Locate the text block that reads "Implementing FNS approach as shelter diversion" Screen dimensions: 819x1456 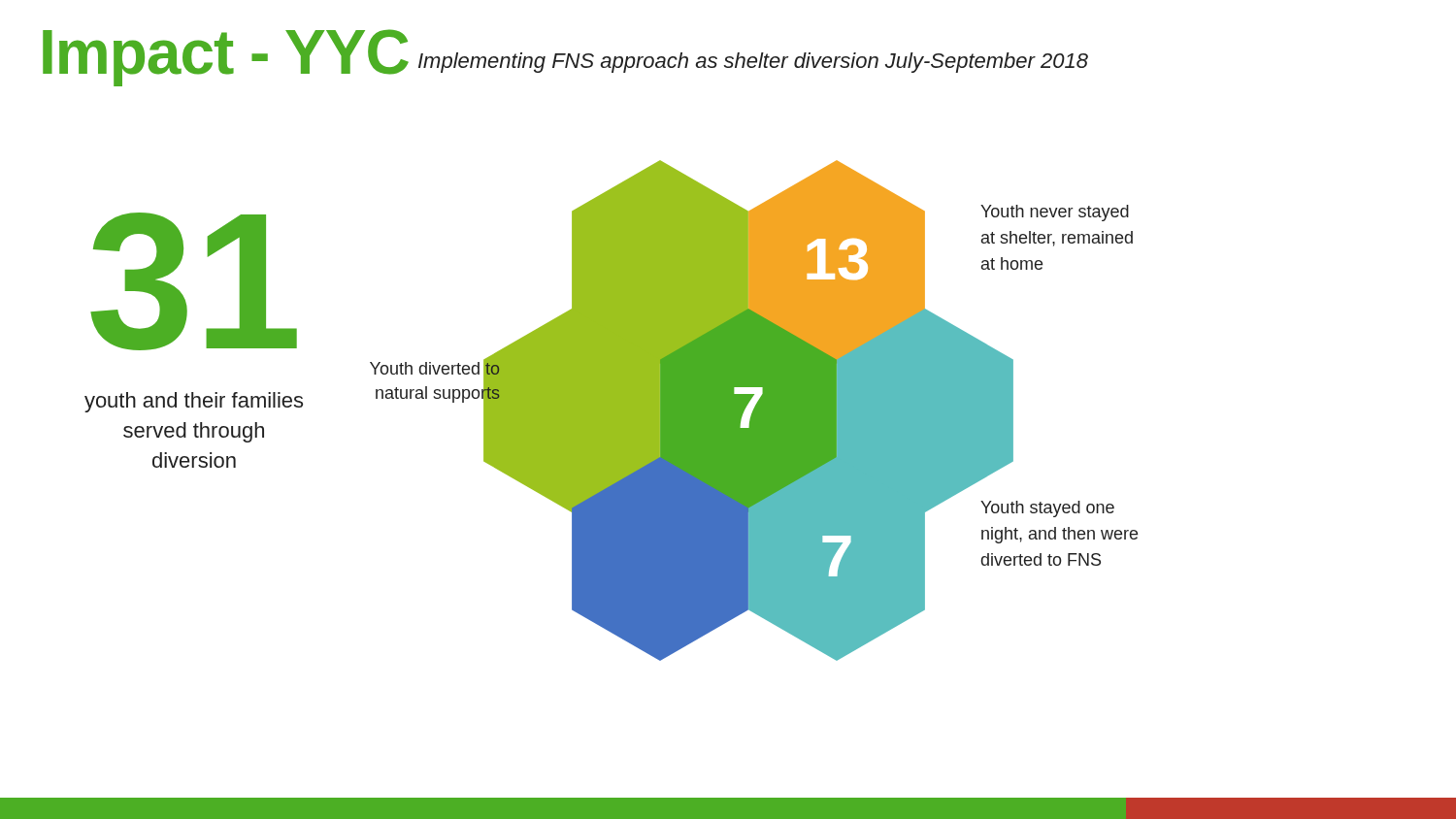click(753, 61)
